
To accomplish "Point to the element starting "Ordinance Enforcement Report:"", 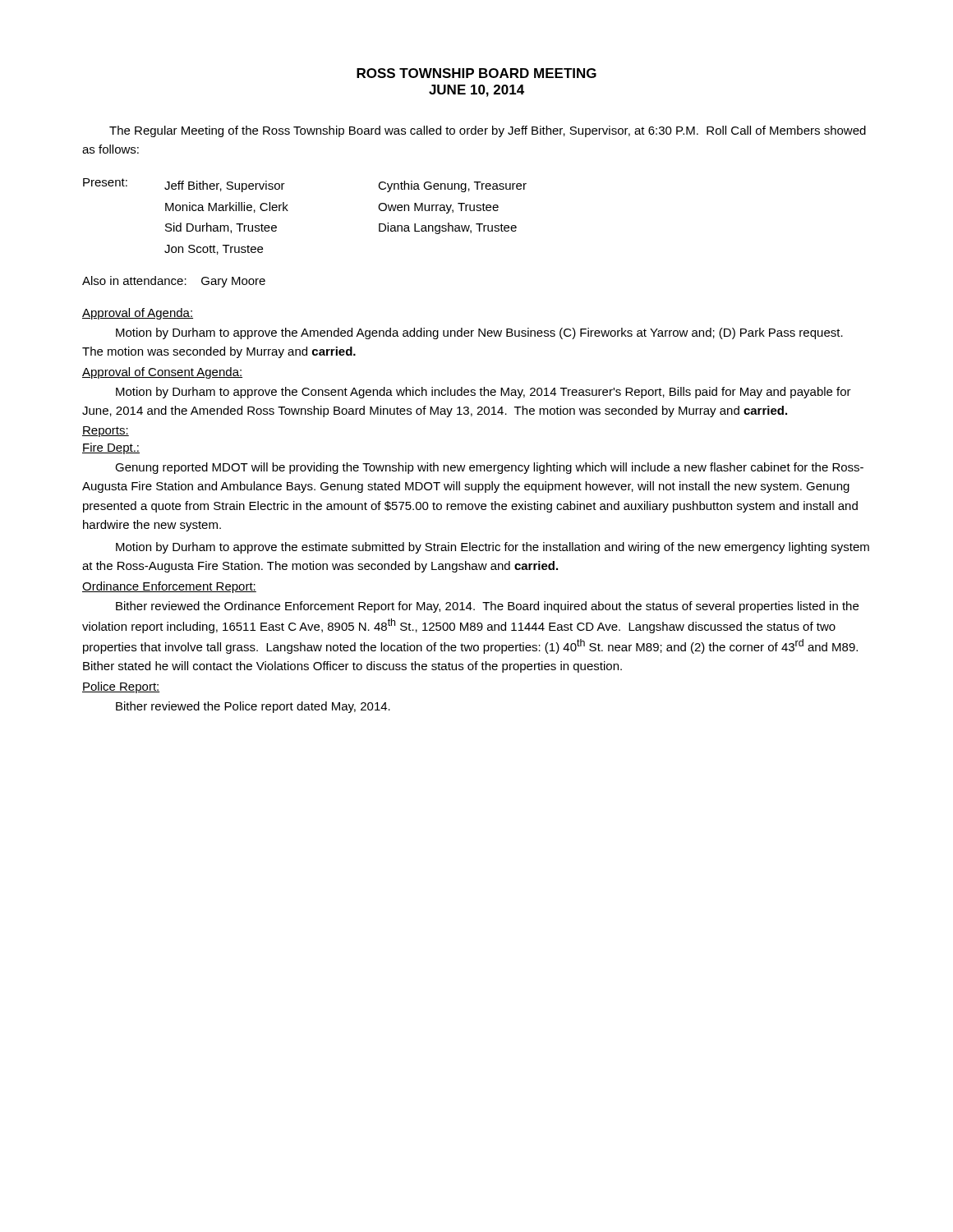I will pos(169,586).
